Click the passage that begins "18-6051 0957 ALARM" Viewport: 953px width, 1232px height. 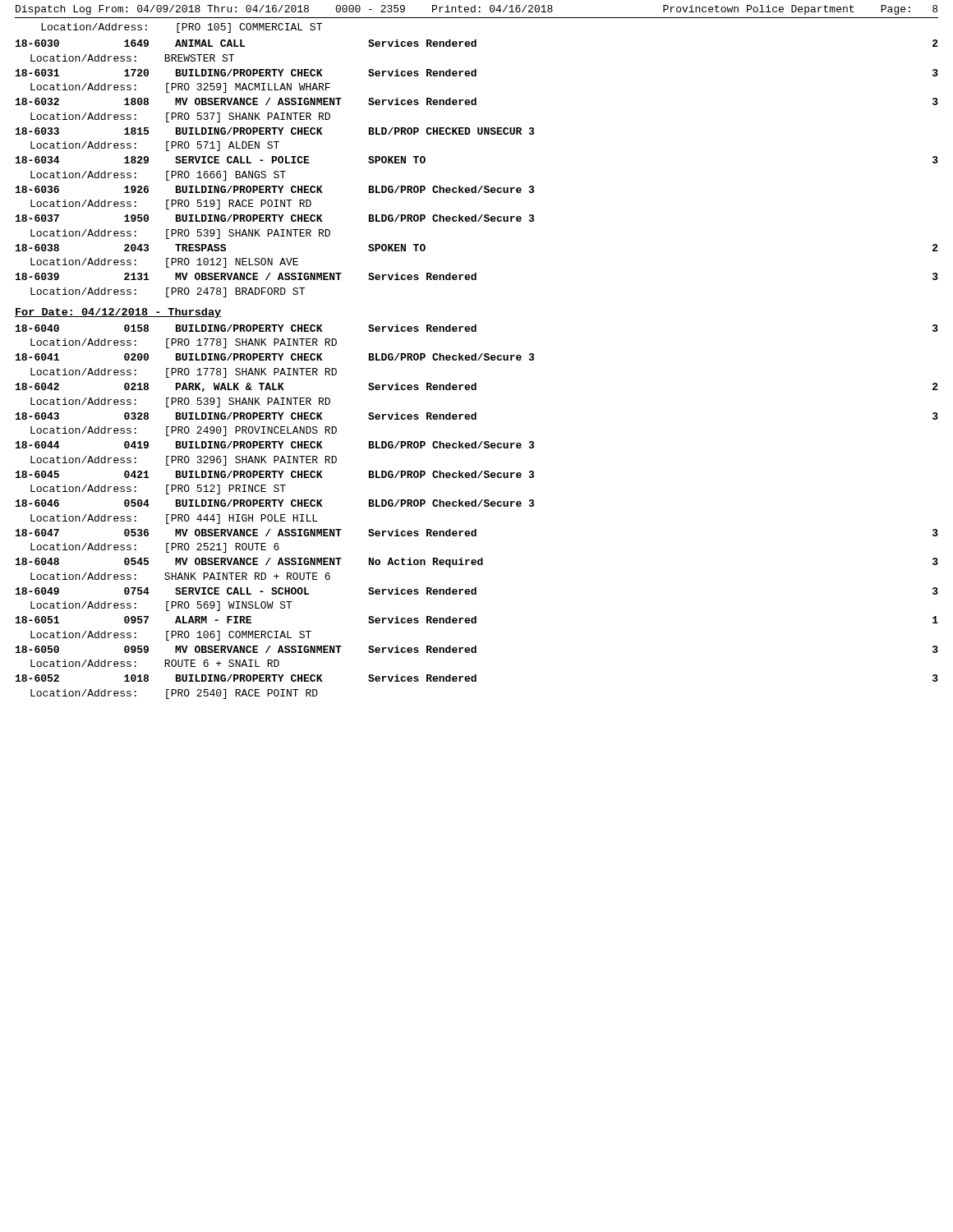point(476,628)
